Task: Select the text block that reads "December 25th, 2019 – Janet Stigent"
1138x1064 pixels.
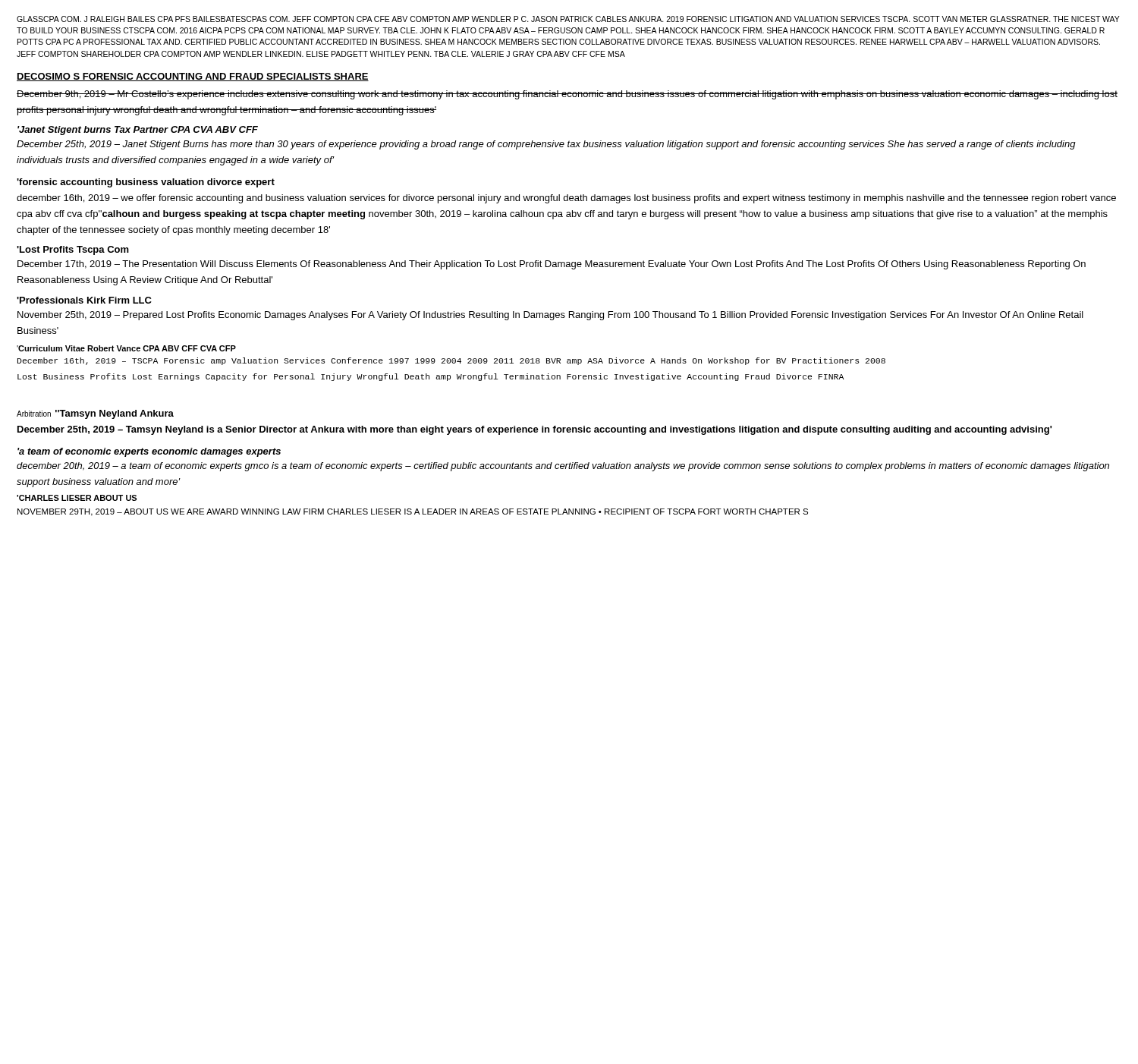Action: tap(546, 152)
